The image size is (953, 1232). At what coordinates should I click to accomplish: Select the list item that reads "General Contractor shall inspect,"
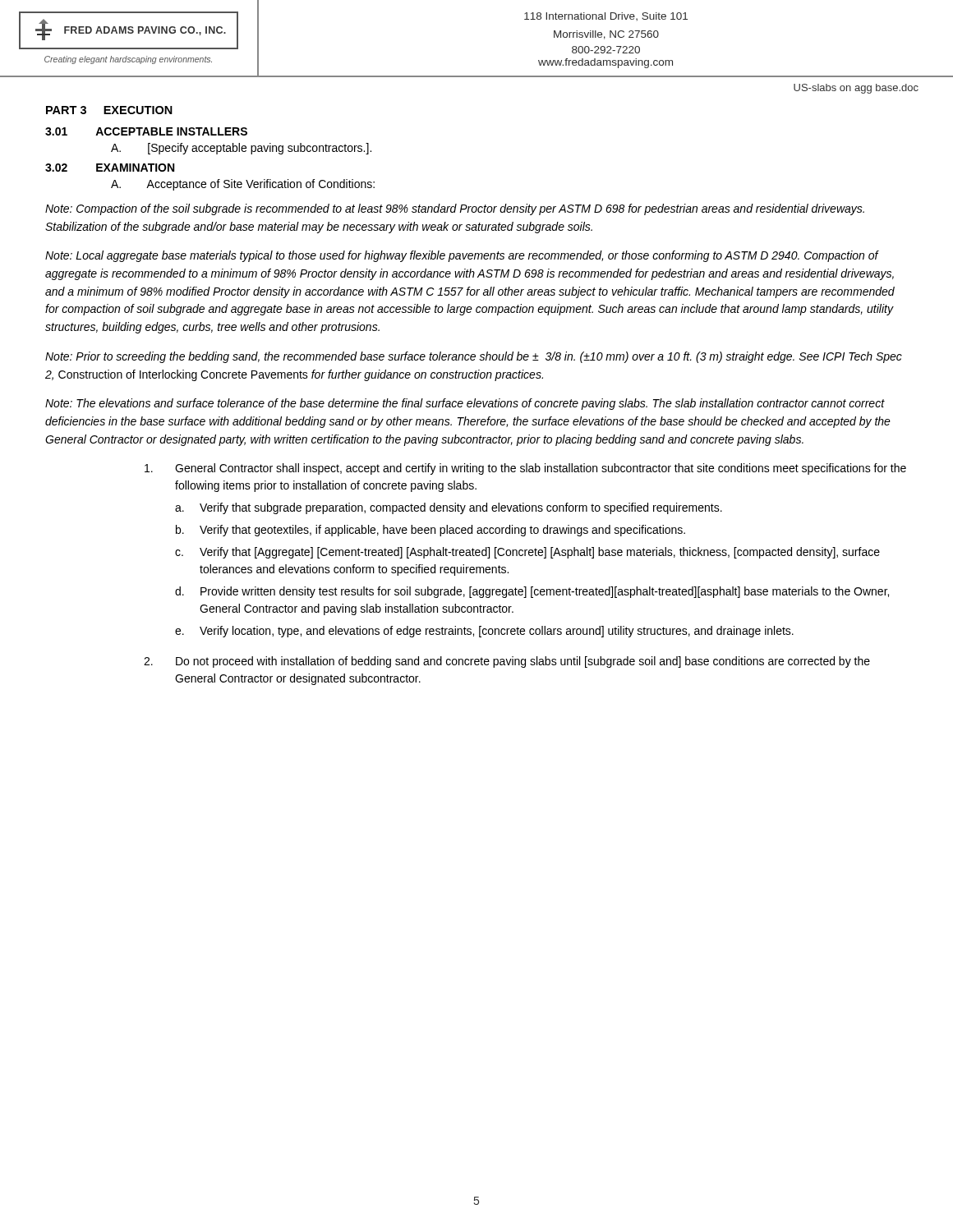point(526,553)
